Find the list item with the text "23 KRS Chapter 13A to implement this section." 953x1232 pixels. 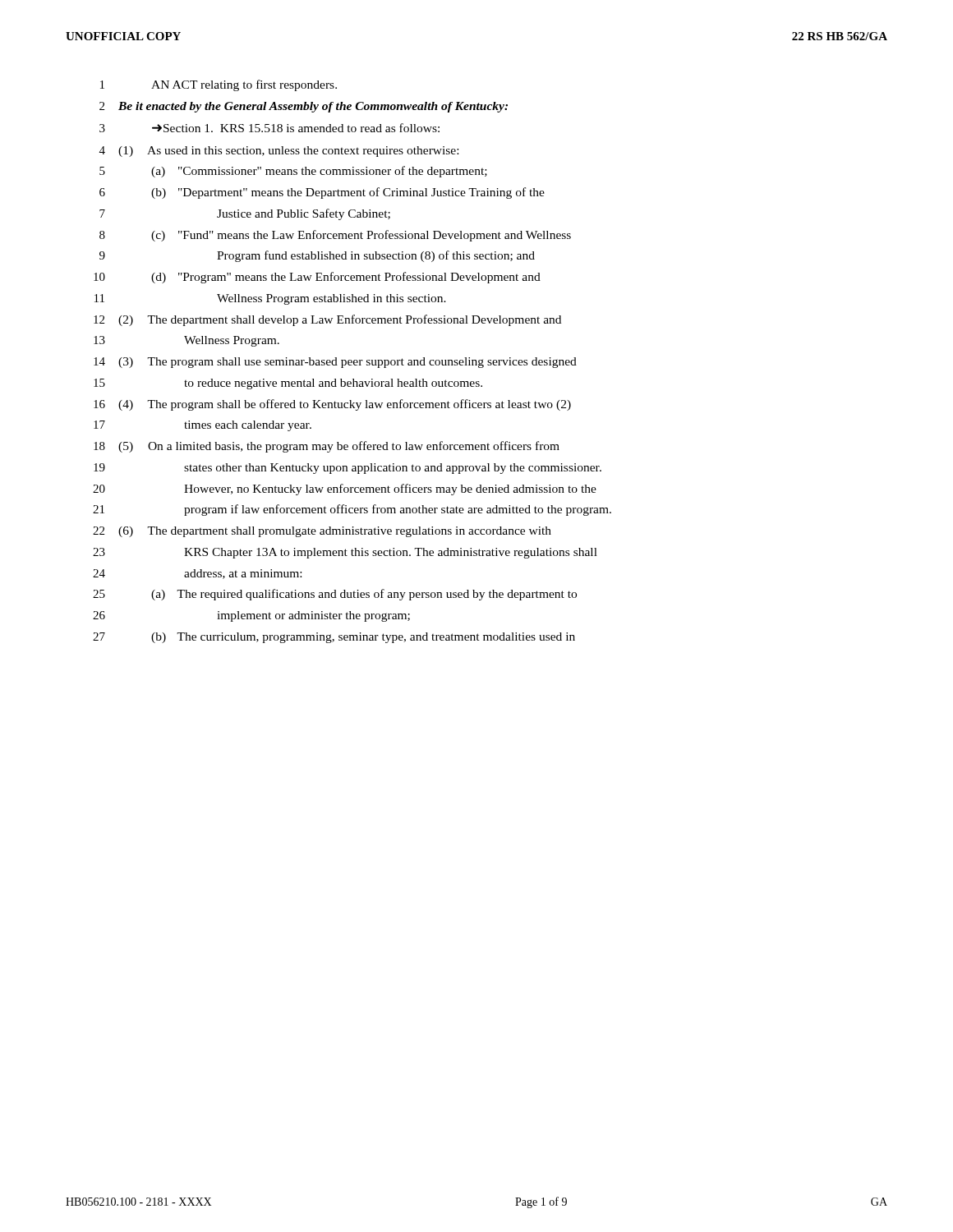coord(476,552)
